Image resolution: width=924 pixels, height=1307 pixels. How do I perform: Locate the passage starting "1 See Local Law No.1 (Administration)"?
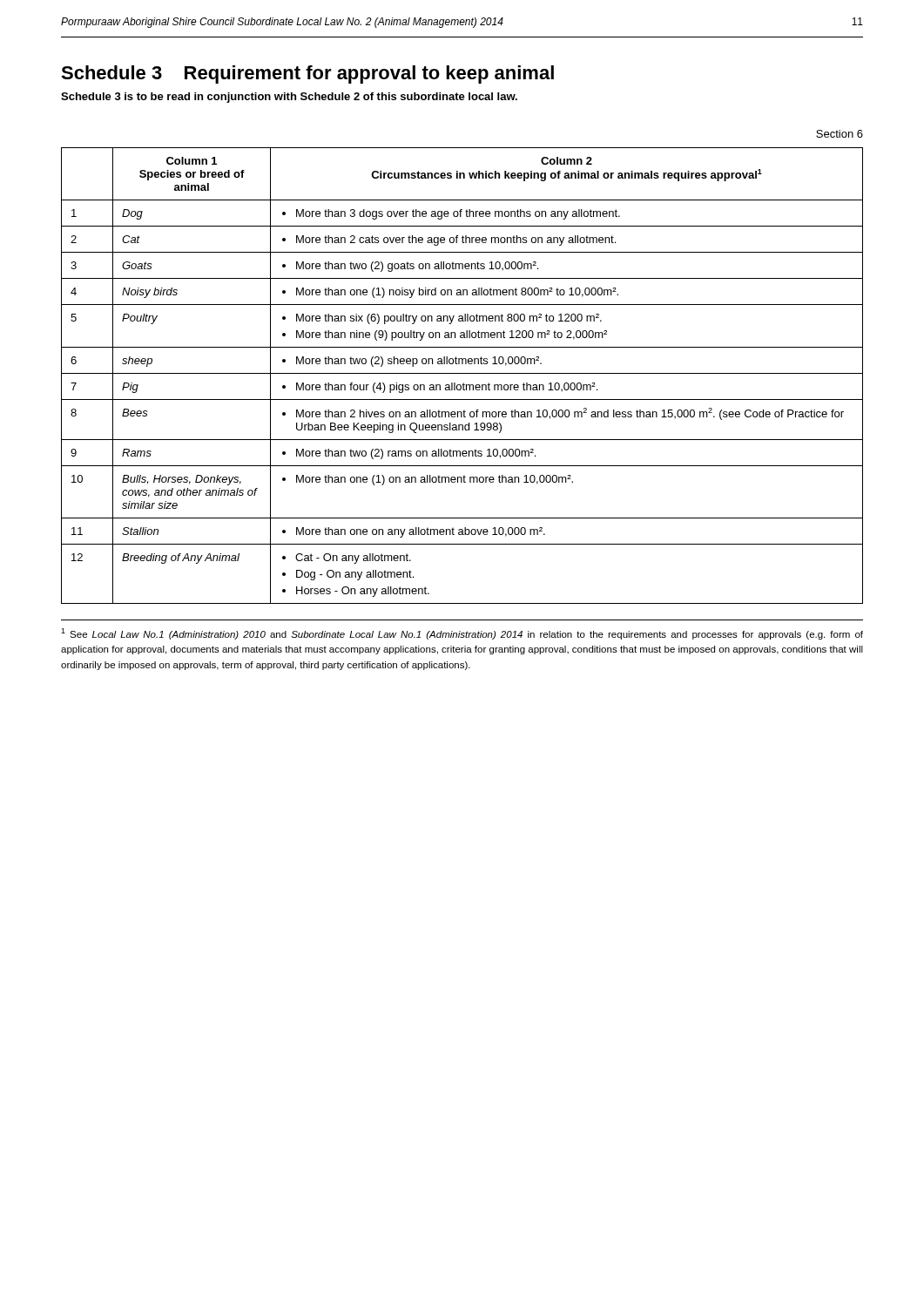(x=462, y=649)
